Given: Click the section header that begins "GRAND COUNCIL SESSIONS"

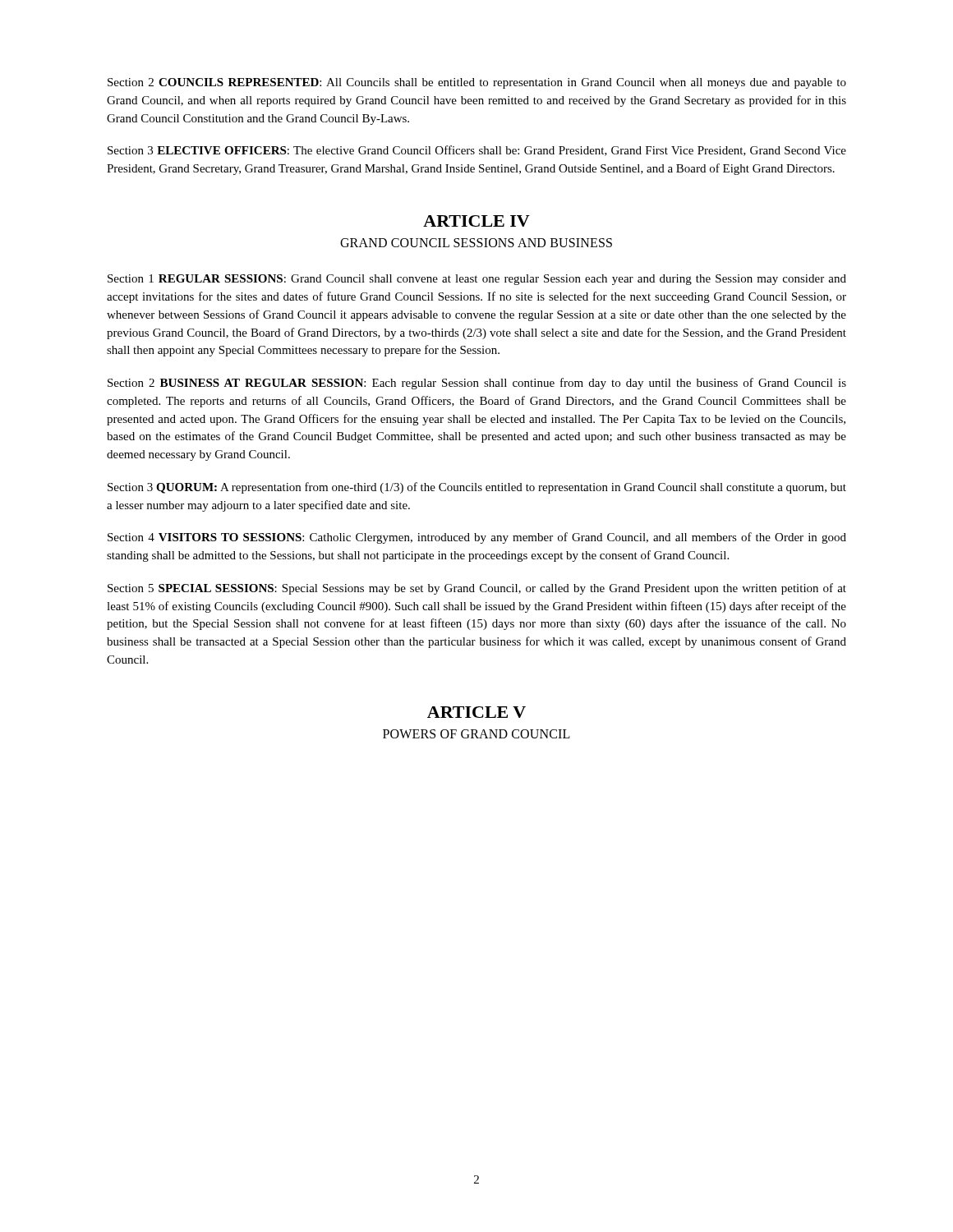Looking at the screenshot, I should (476, 243).
